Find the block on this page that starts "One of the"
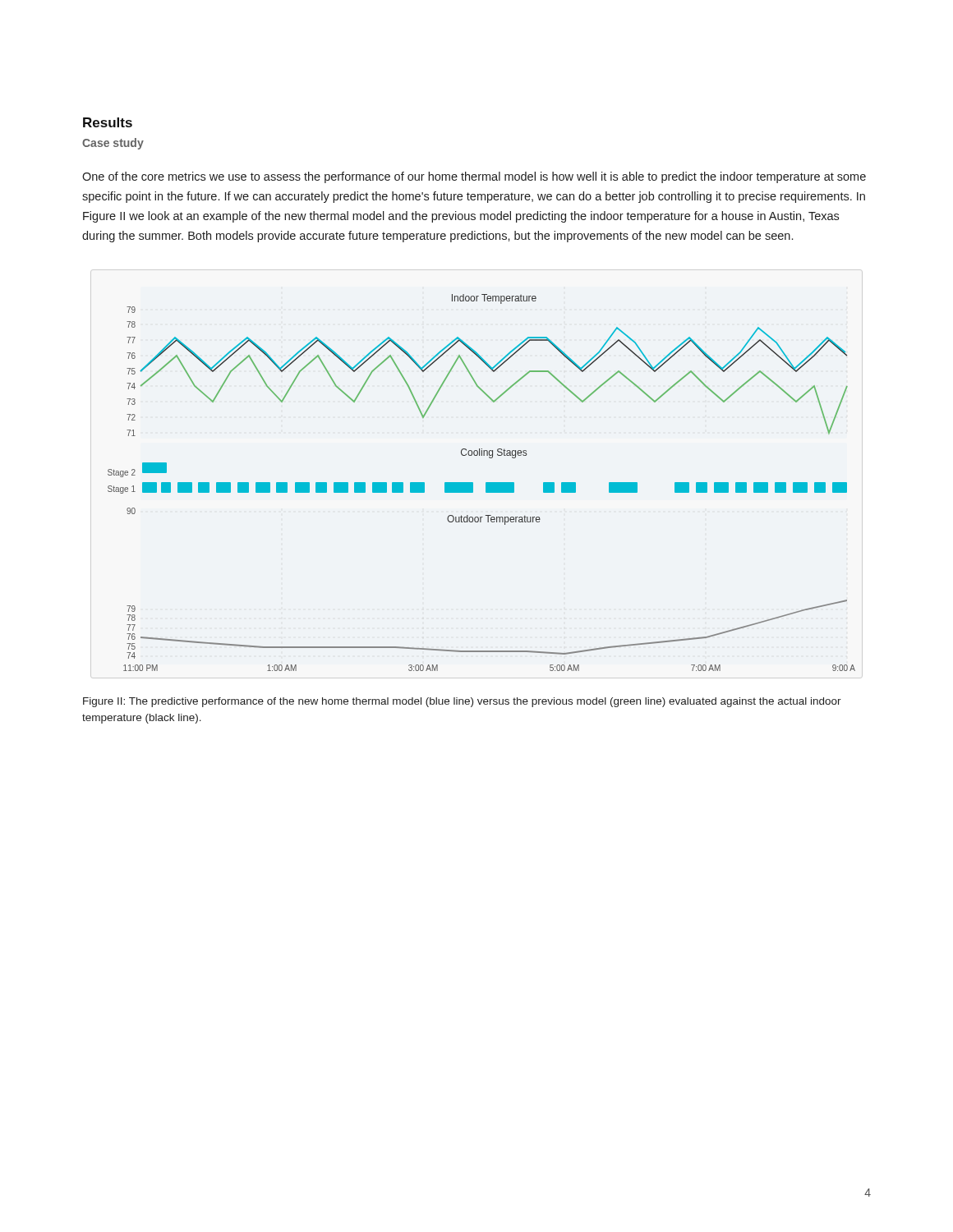This screenshot has width=953, height=1232. (474, 206)
